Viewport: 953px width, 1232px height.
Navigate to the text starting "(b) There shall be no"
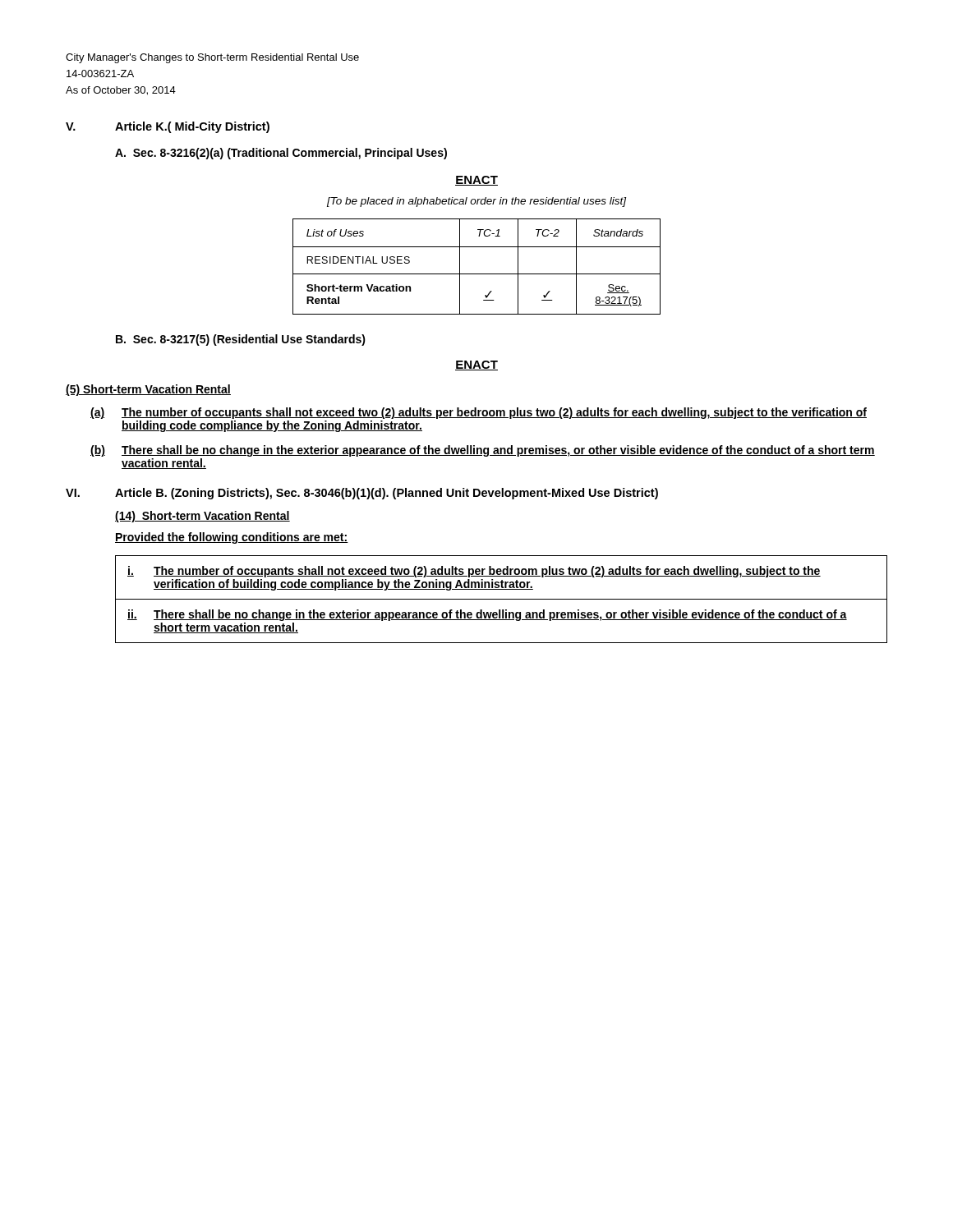point(489,457)
